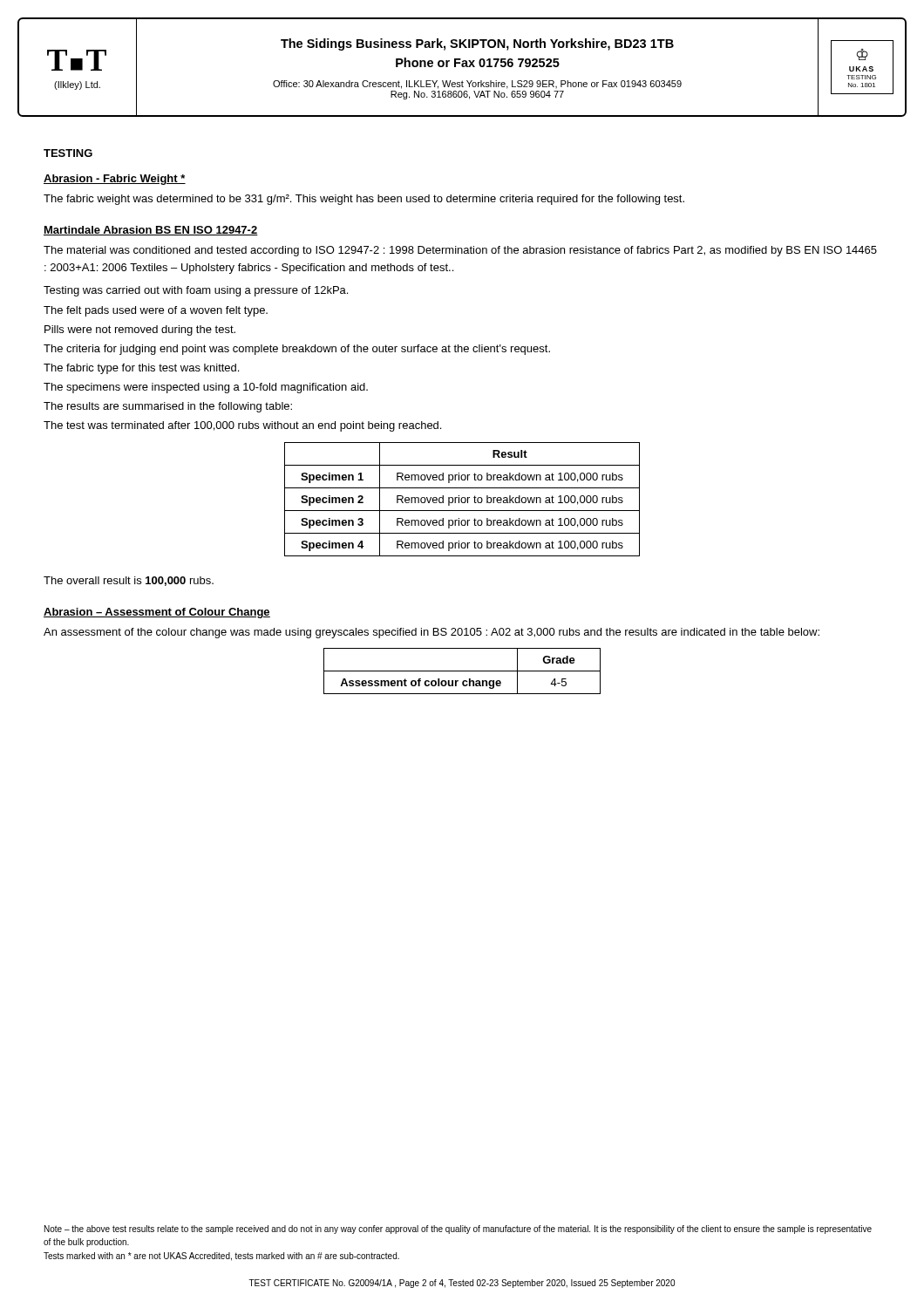Find the text block that says "An assessment of the"
The width and height of the screenshot is (924, 1308).
click(x=432, y=632)
